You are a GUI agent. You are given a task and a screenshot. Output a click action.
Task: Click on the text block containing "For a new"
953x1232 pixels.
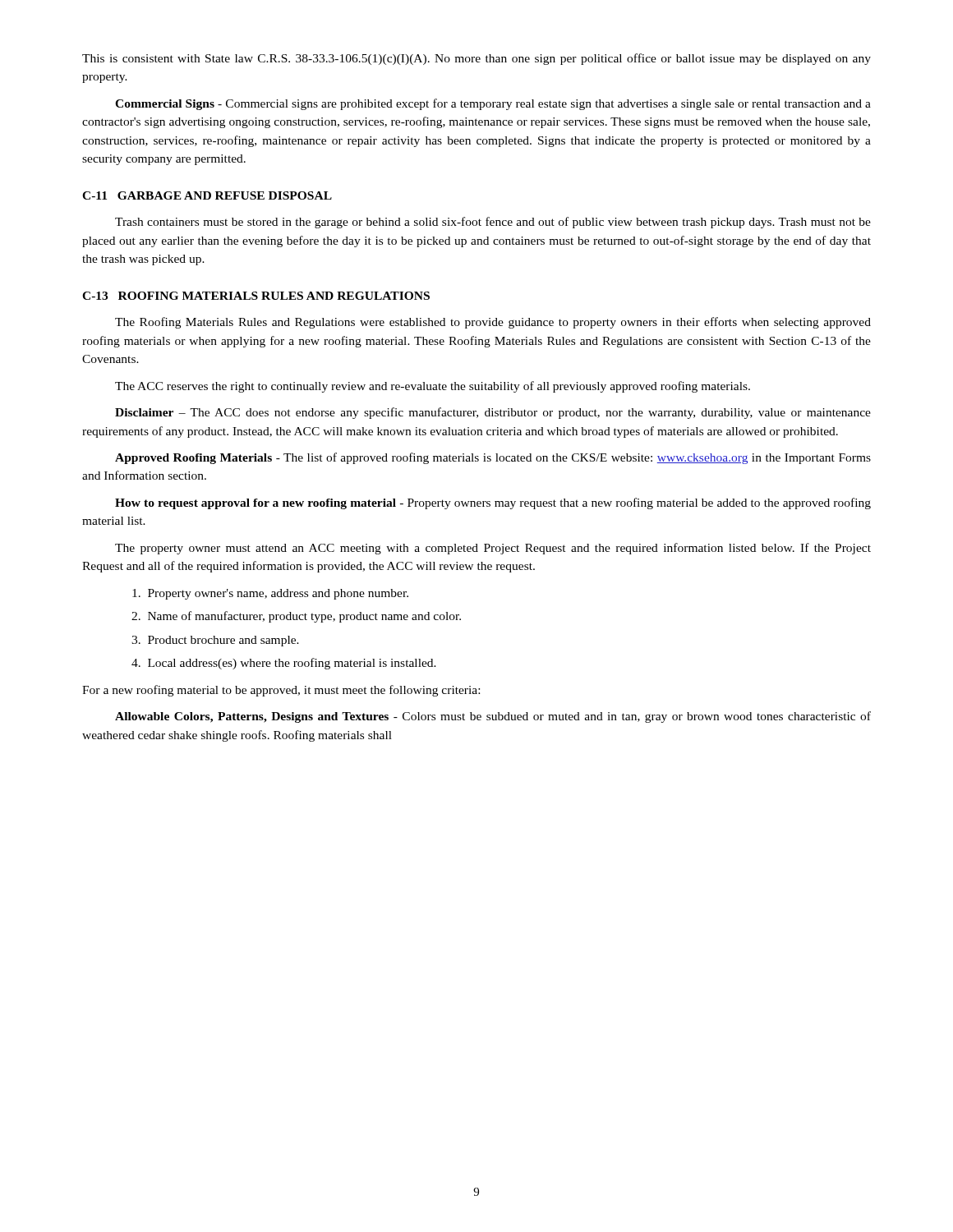(x=476, y=690)
